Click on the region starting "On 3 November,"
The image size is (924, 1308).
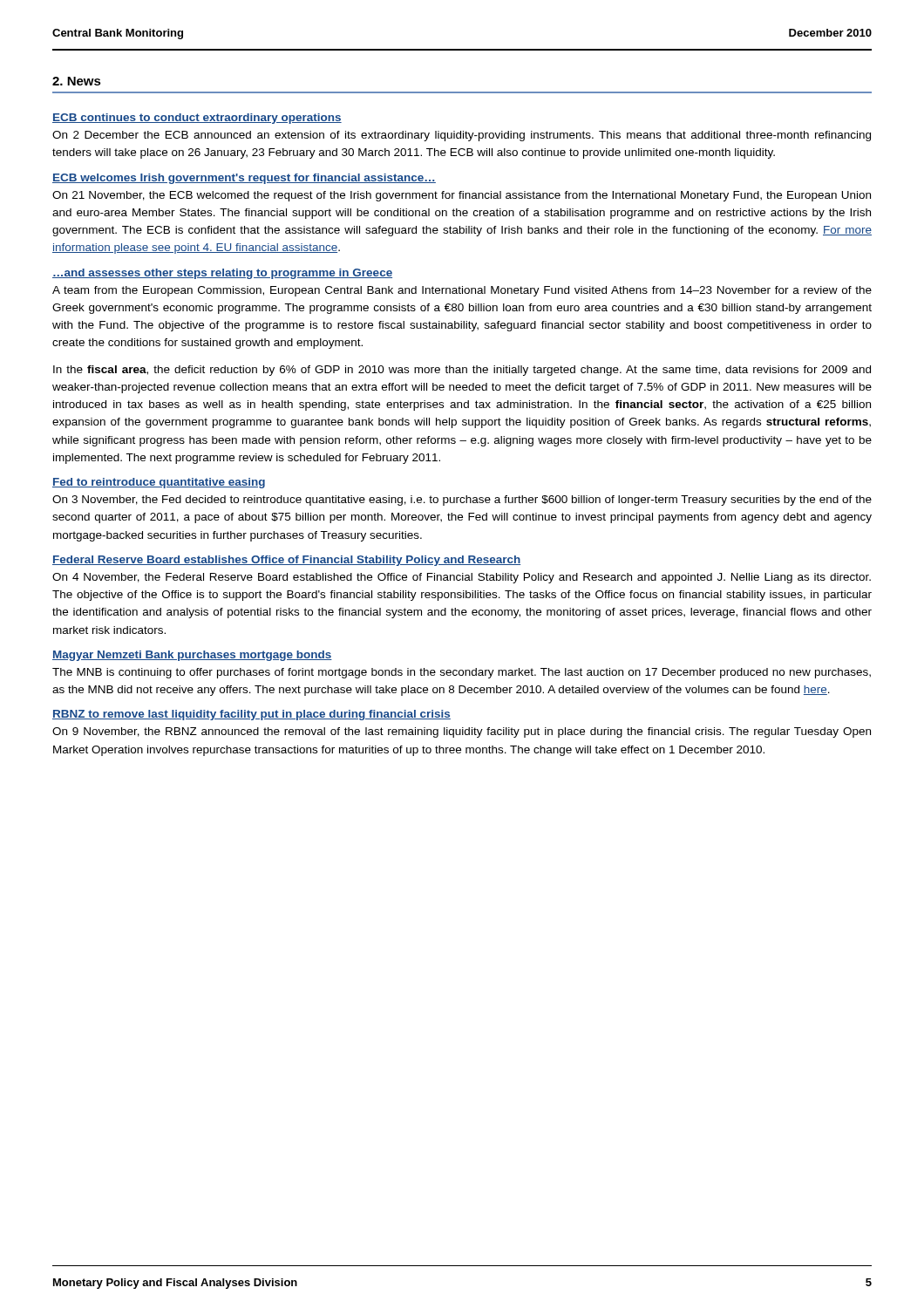(462, 517)
